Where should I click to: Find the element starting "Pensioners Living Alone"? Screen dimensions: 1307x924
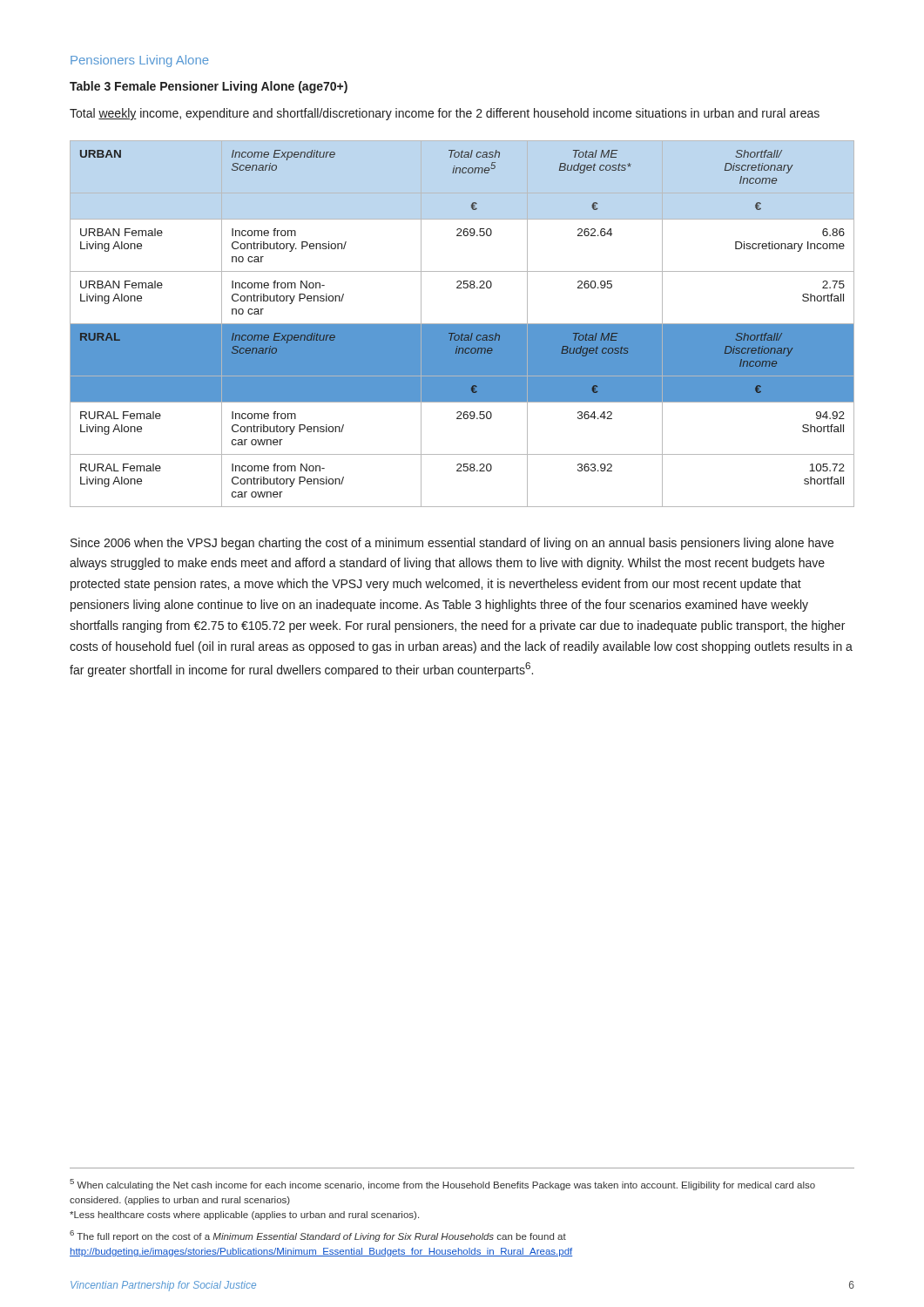click(x=139, y=61)
